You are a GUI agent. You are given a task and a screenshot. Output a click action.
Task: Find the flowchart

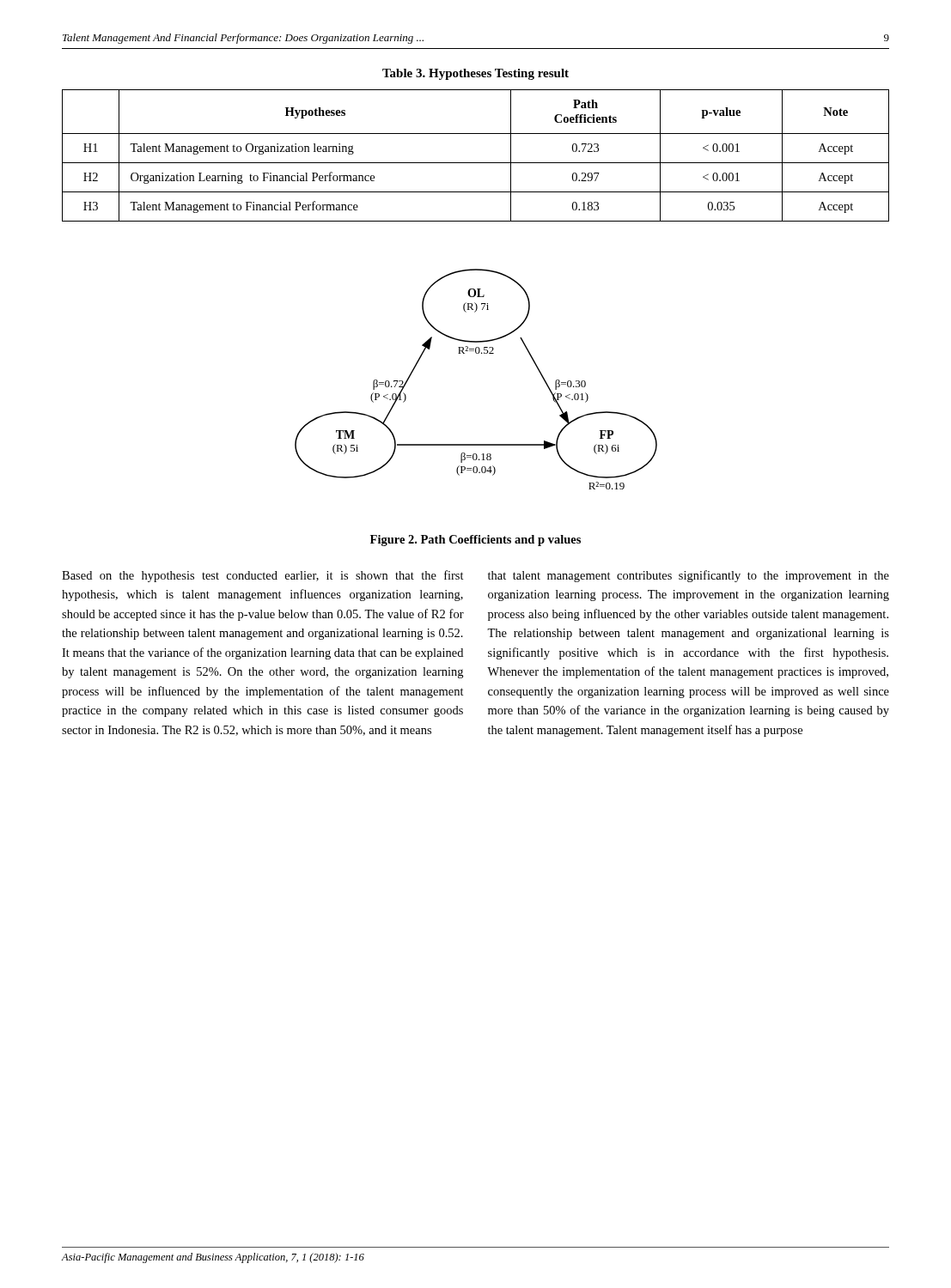coord(476,386)
